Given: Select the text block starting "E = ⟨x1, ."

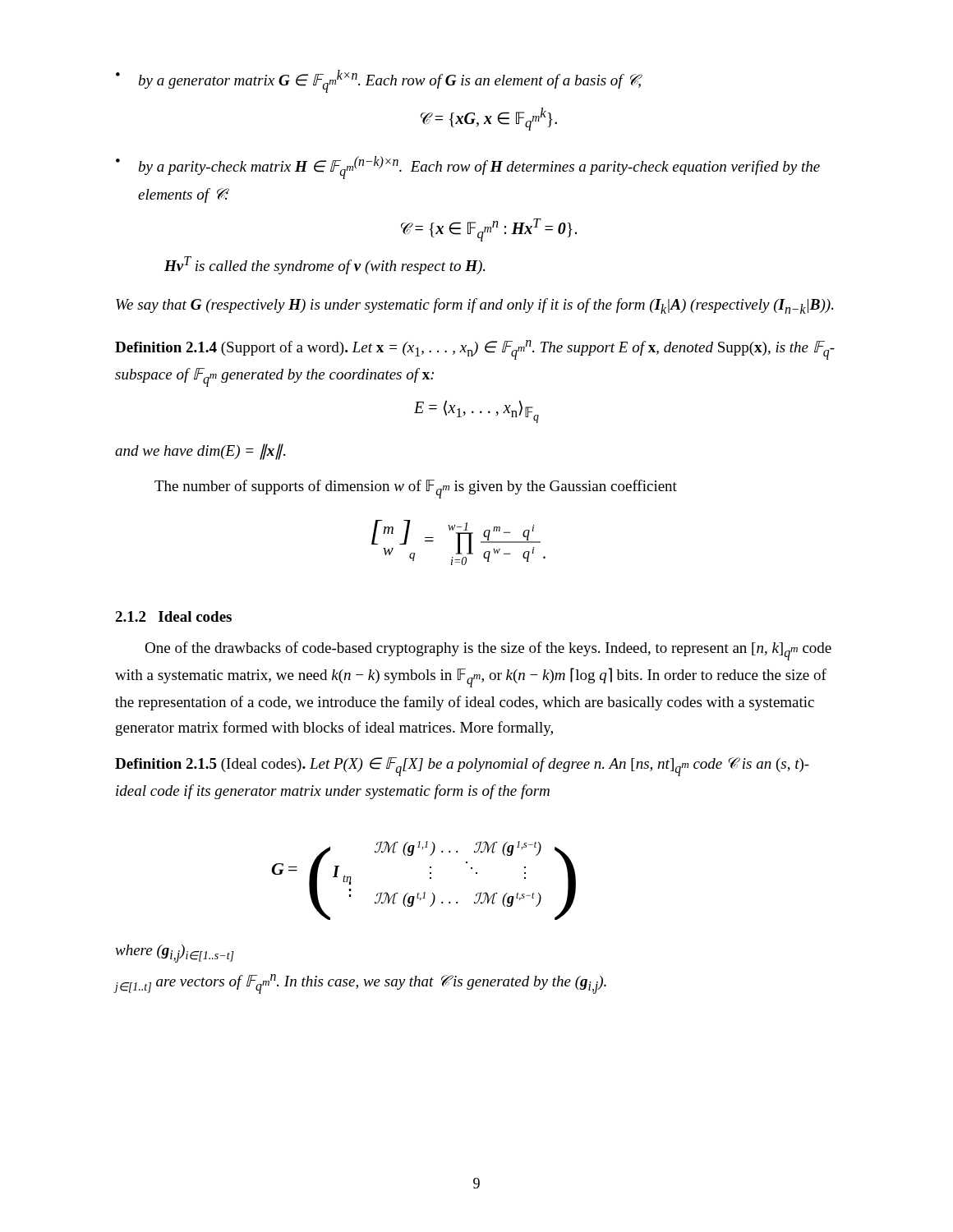Looking at the screenshot, I should [476, 411].
